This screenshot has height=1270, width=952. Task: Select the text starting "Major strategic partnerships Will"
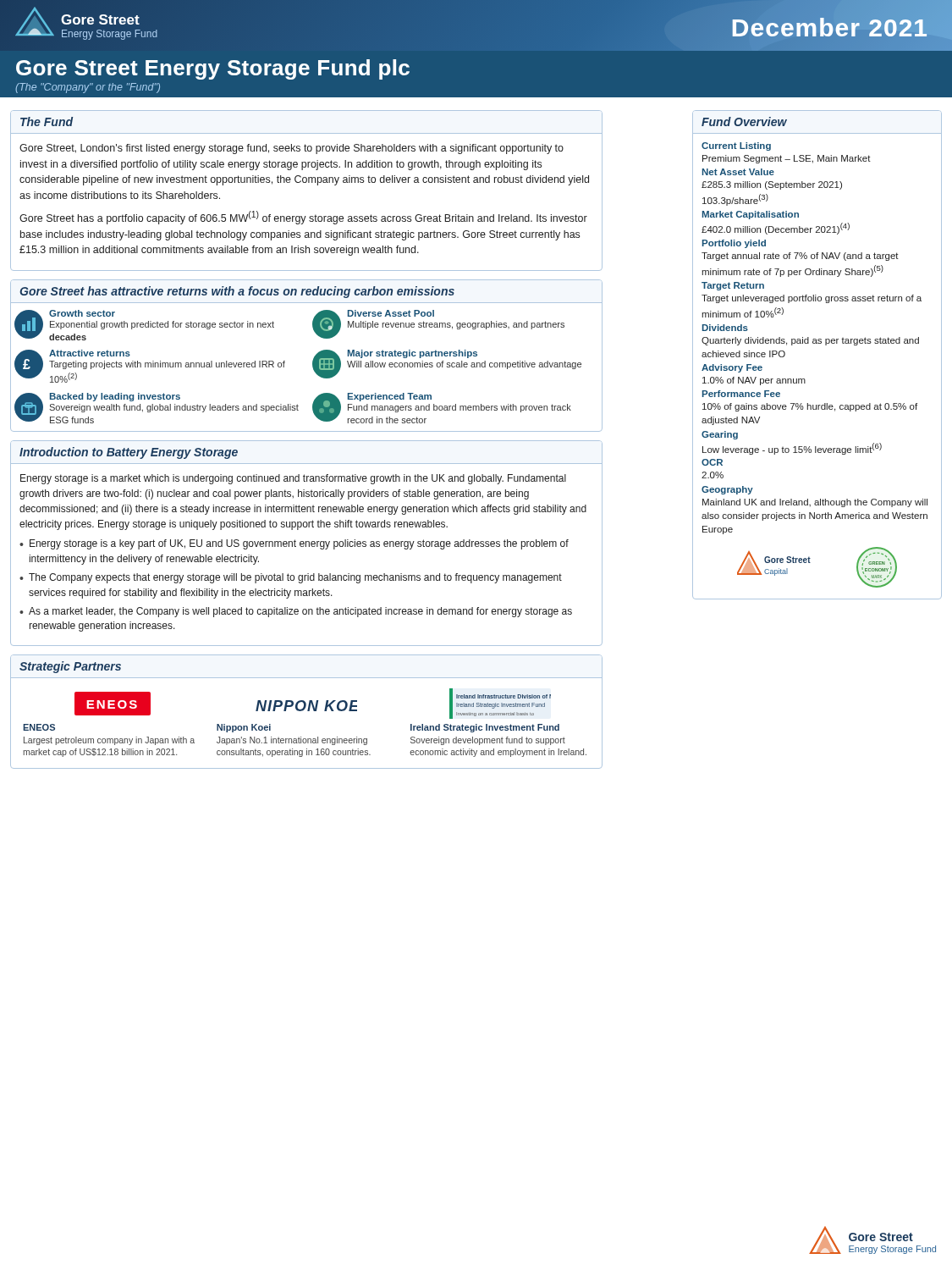point(447,363)
